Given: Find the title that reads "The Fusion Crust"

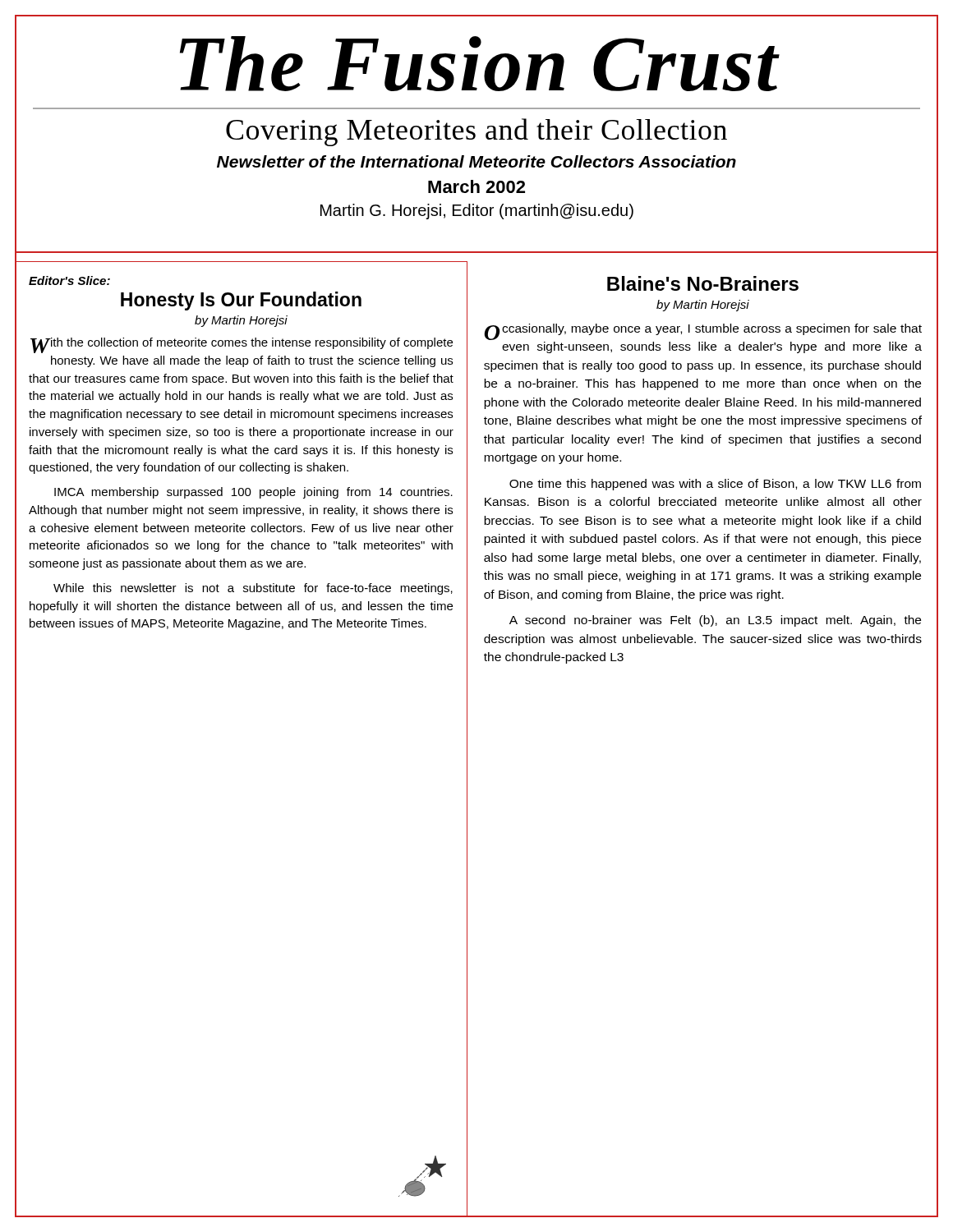Looking at the screenshot, I should [x=476, y=64].
